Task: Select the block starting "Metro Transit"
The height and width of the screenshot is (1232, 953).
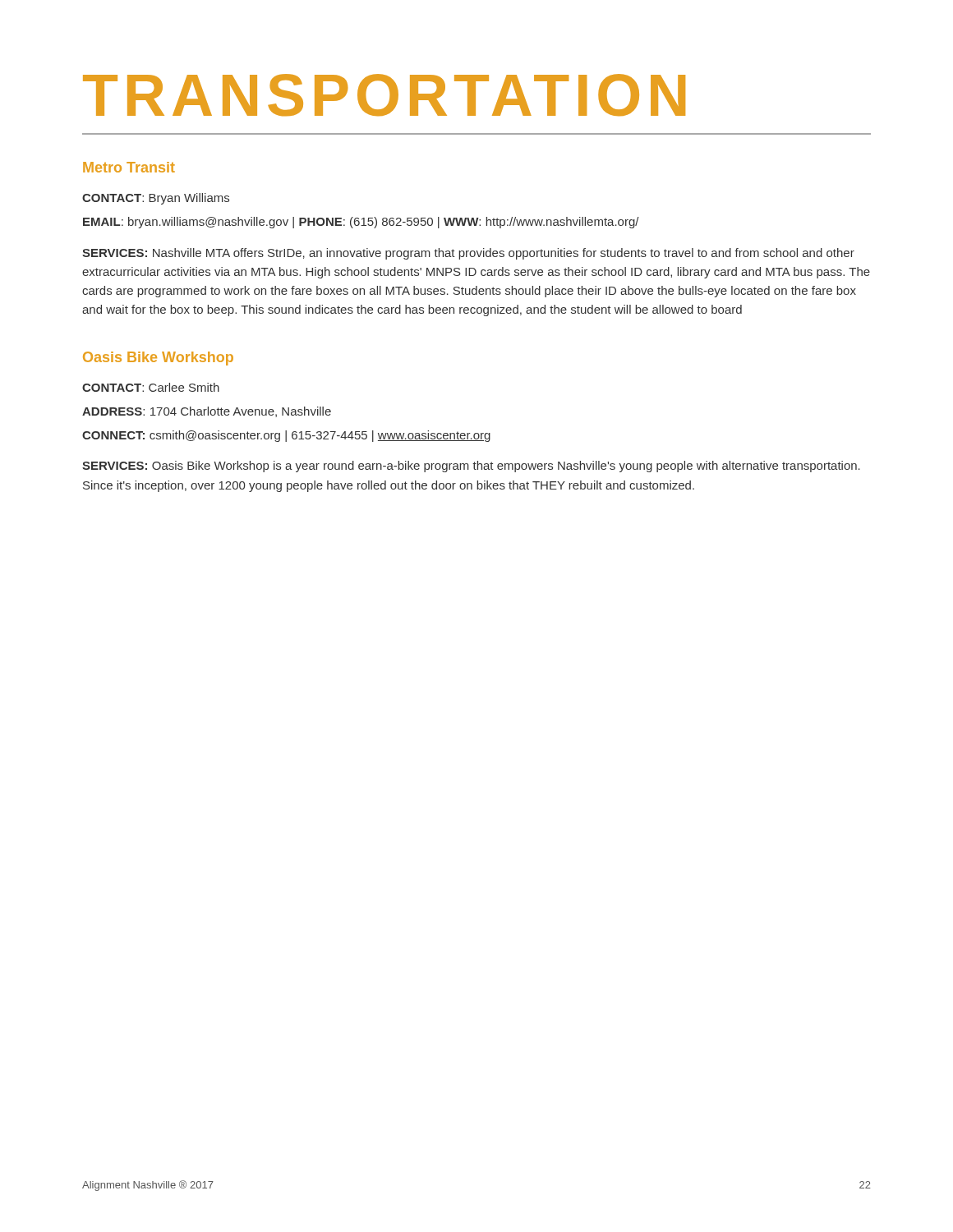Action: coord(129,167)
